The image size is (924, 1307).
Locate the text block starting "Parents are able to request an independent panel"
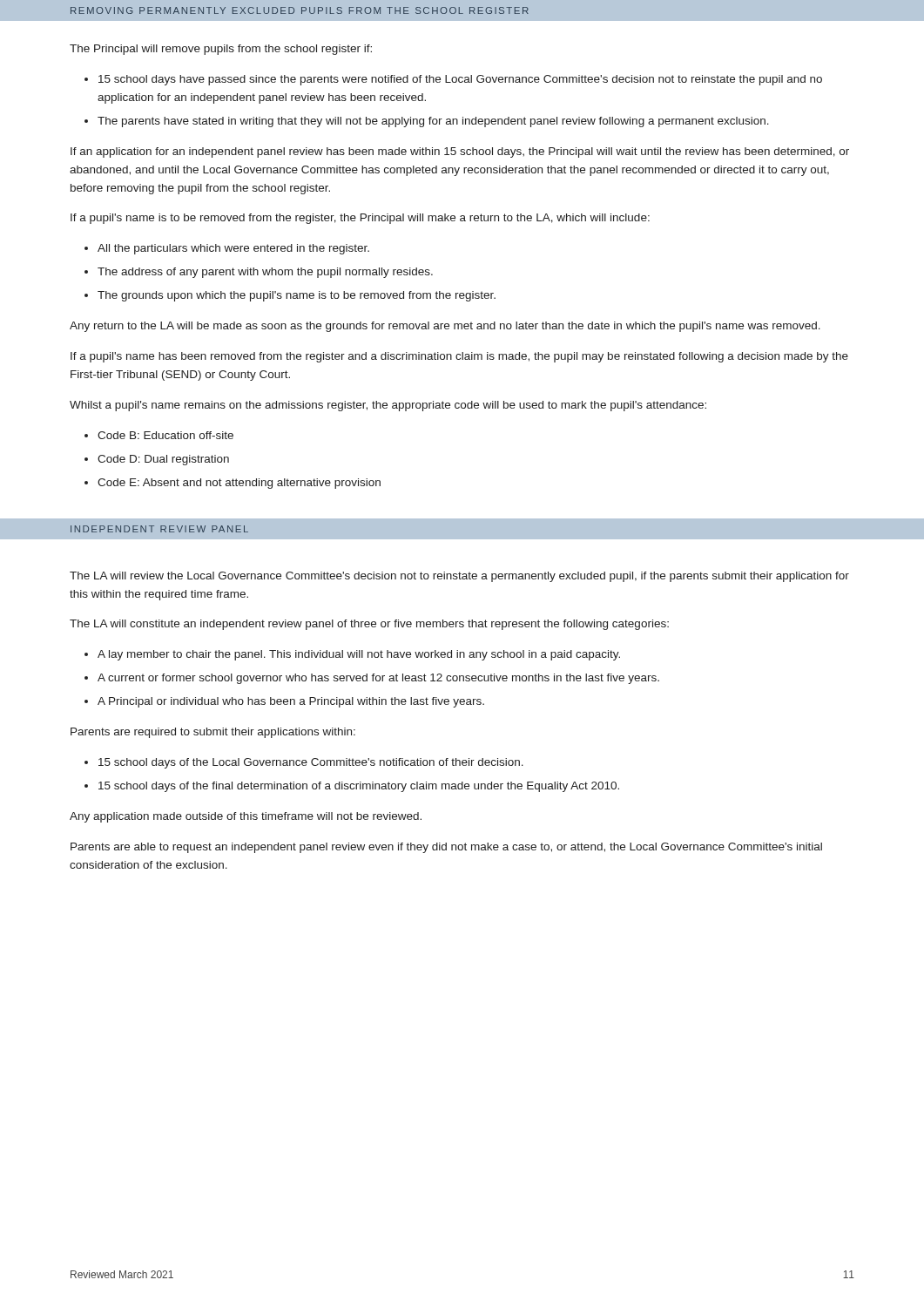(446, 855)
